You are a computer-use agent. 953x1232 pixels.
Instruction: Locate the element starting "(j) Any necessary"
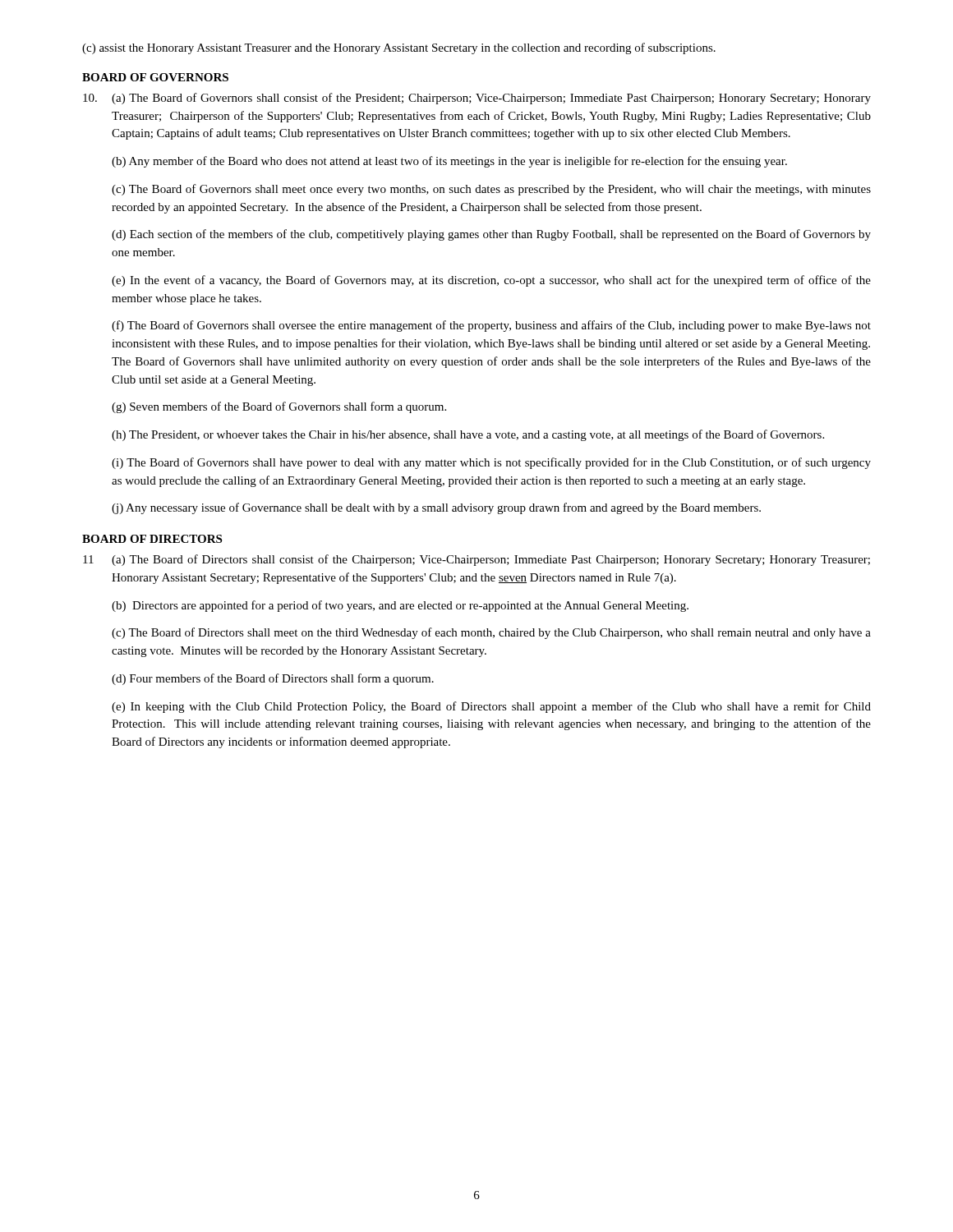tap(491, 509)
